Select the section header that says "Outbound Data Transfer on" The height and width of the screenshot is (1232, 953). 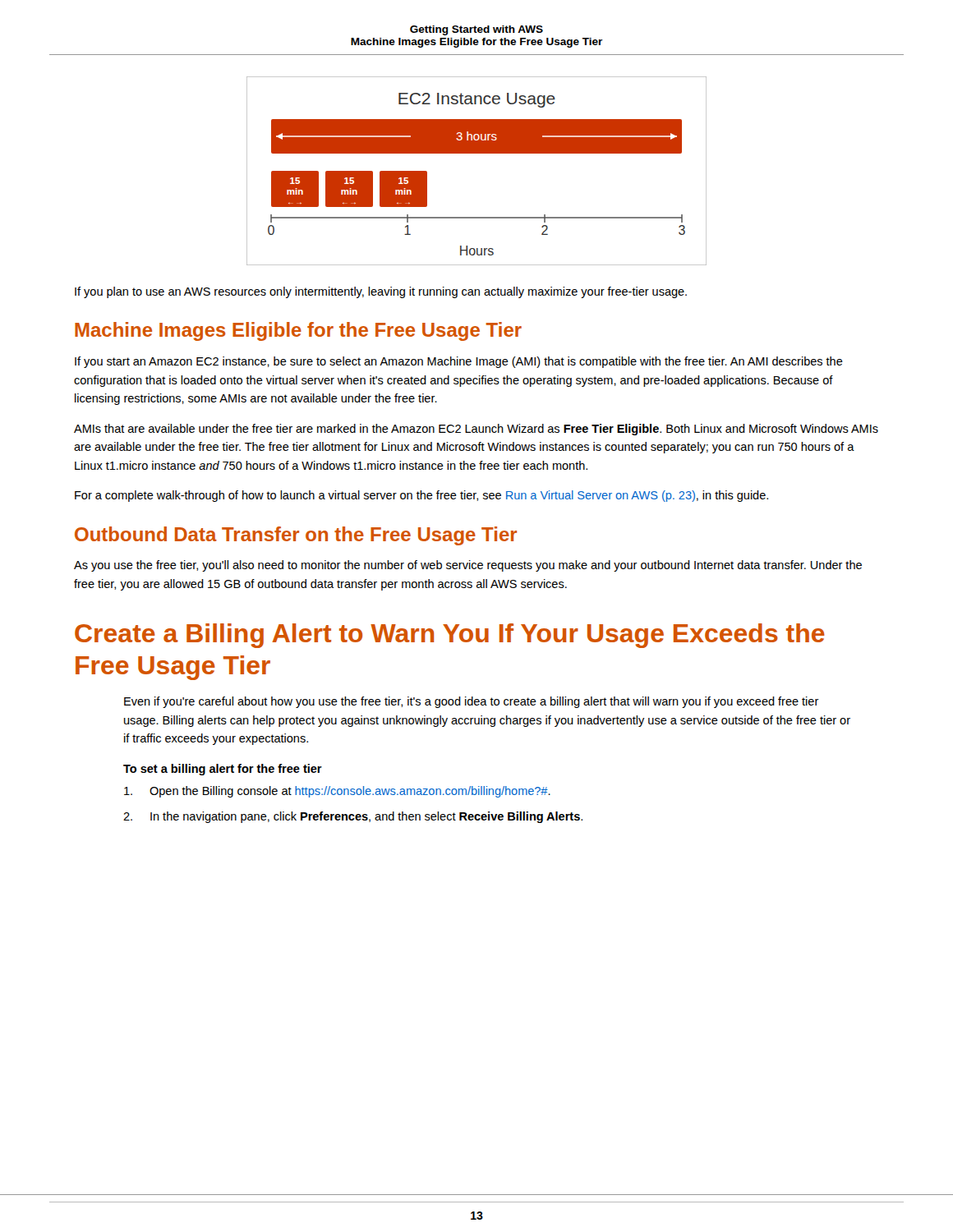(296, 534)
